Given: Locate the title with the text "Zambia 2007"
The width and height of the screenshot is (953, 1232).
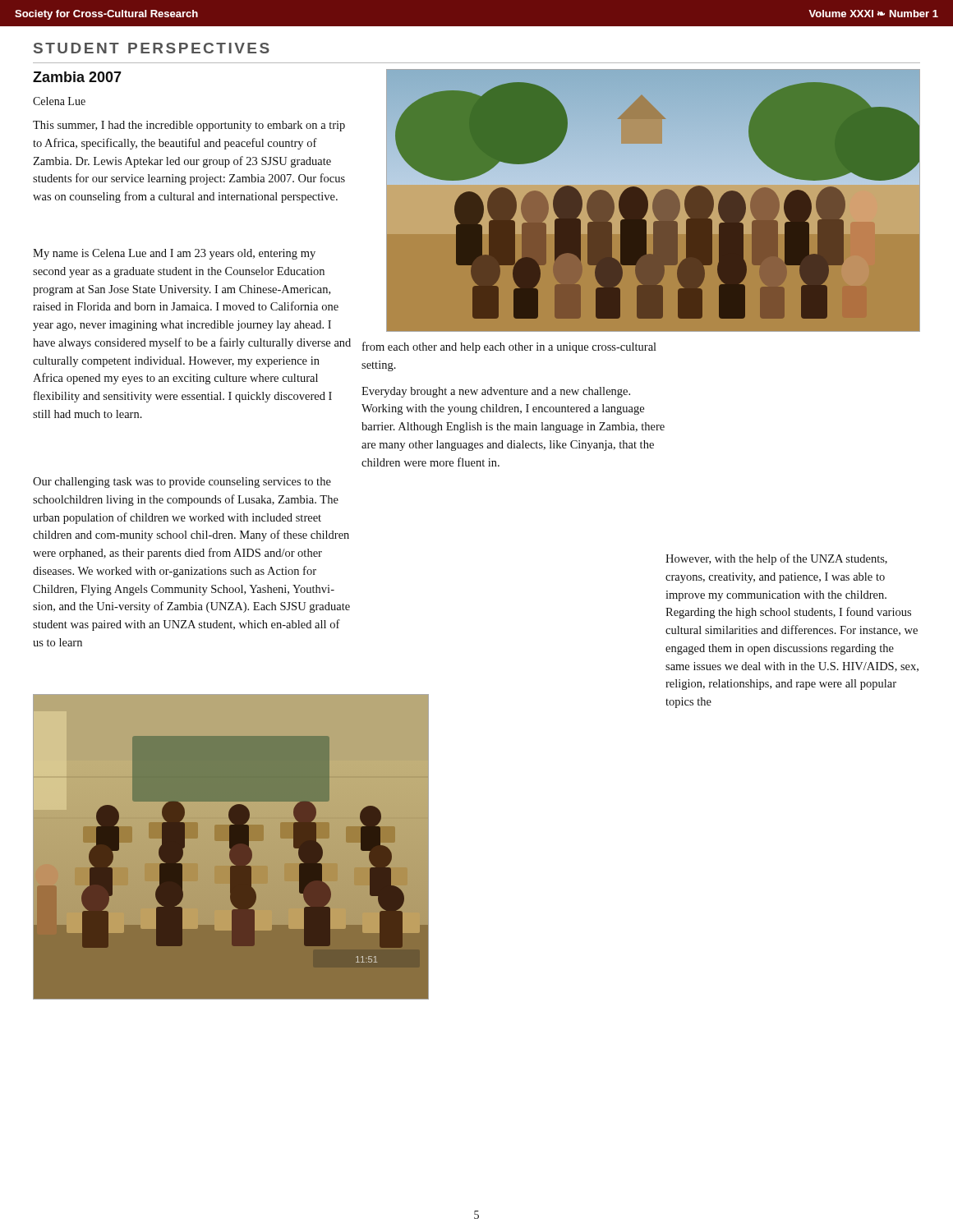Looking at the screenshot, I should click(x=77, y=77).
